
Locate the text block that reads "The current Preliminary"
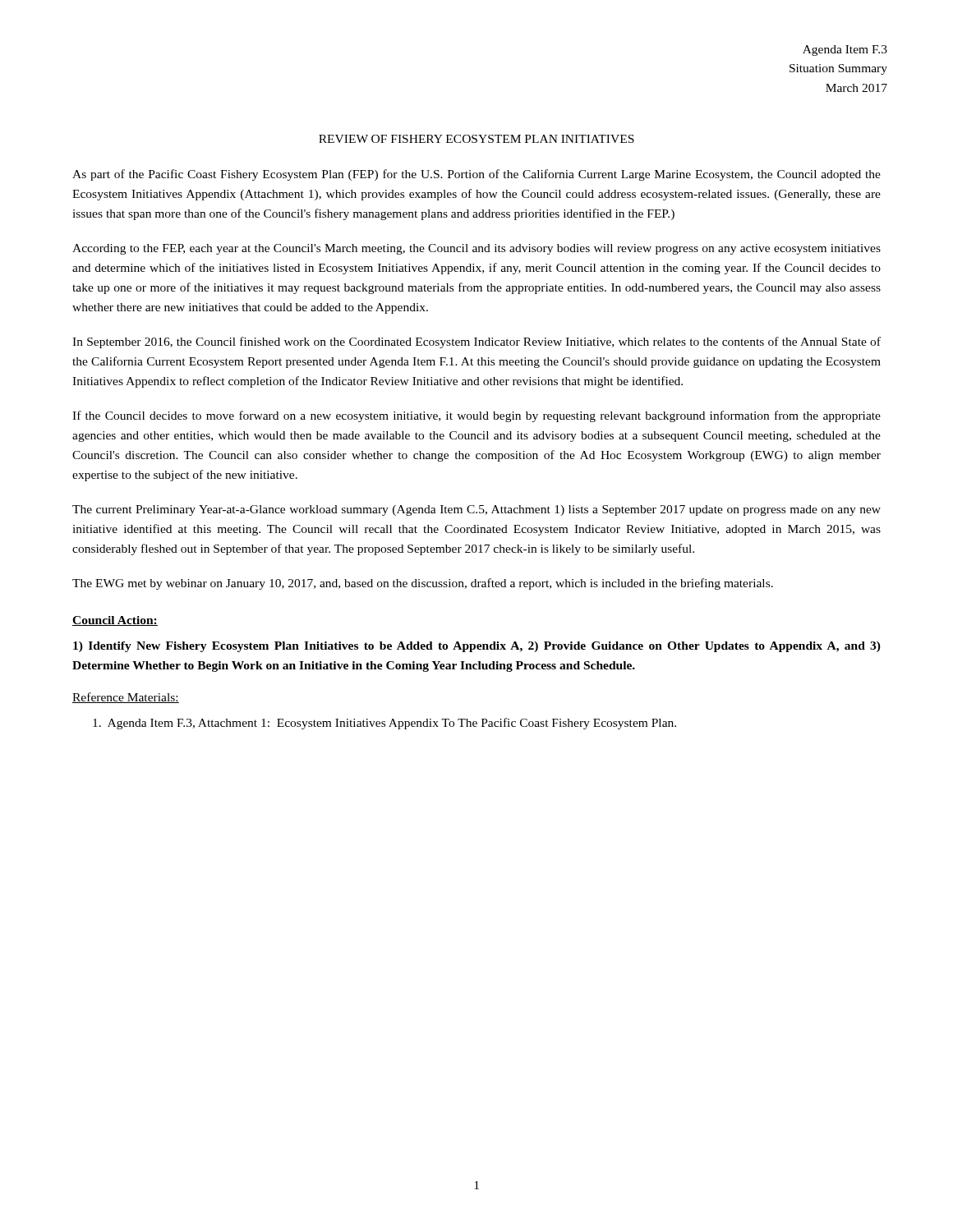[476, 529]
